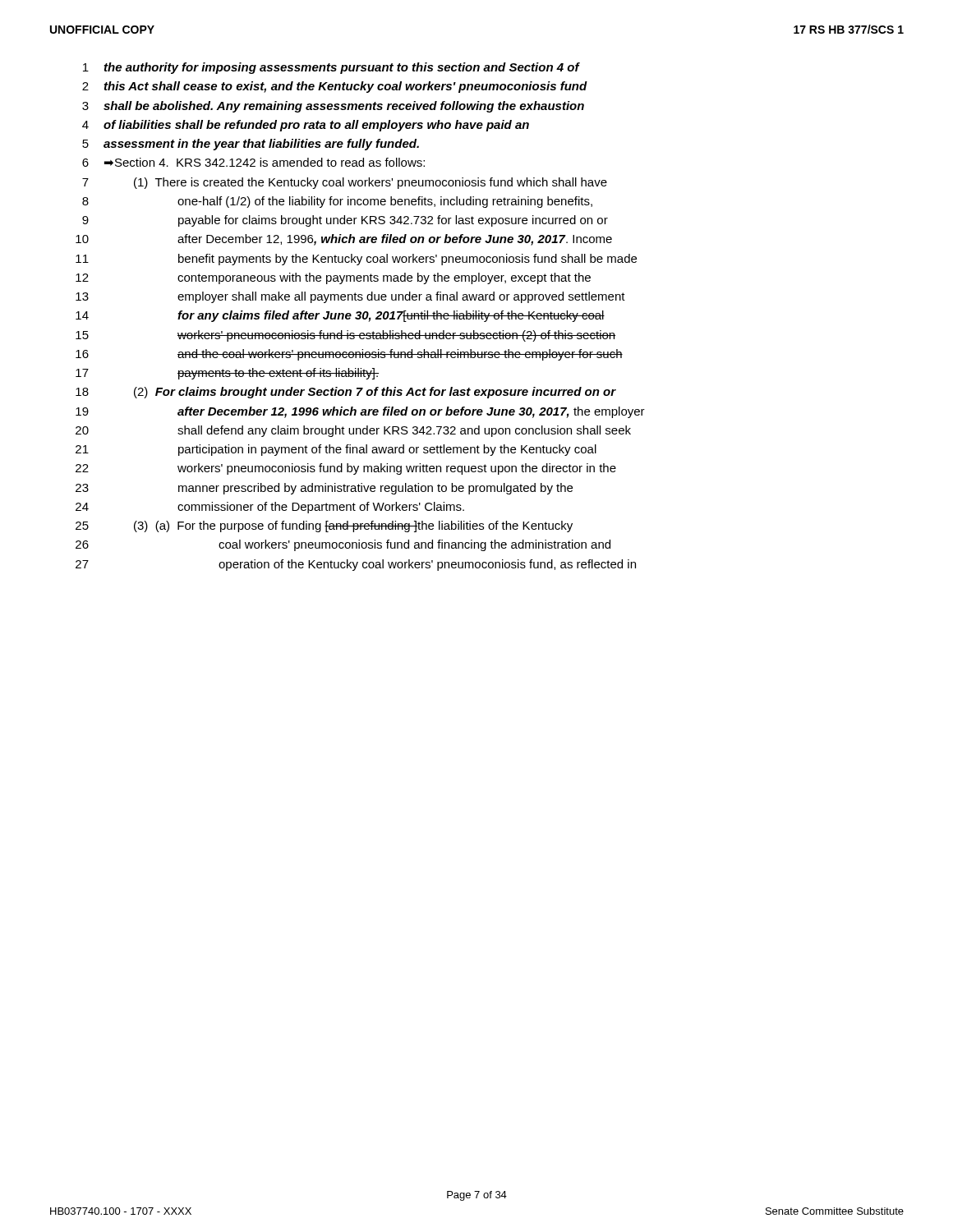The height and width of the screenshot is (1232, 953).
Task: Find the list item that says "6 ➡Section 4. KRS 342.1242 is"
Action: coord(253,162)
